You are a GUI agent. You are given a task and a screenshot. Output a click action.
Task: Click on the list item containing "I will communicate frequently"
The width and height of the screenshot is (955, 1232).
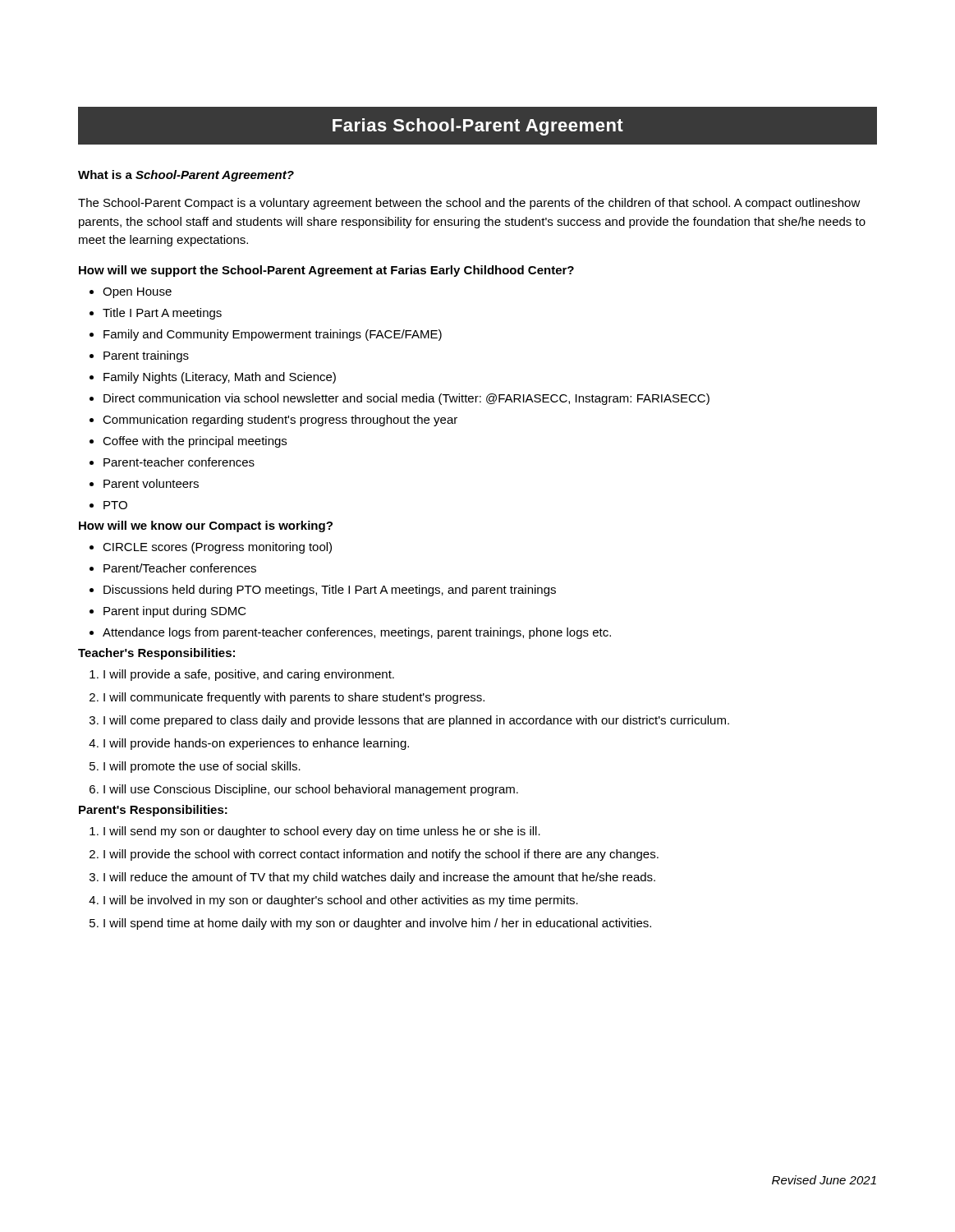[x=478, y=697]
